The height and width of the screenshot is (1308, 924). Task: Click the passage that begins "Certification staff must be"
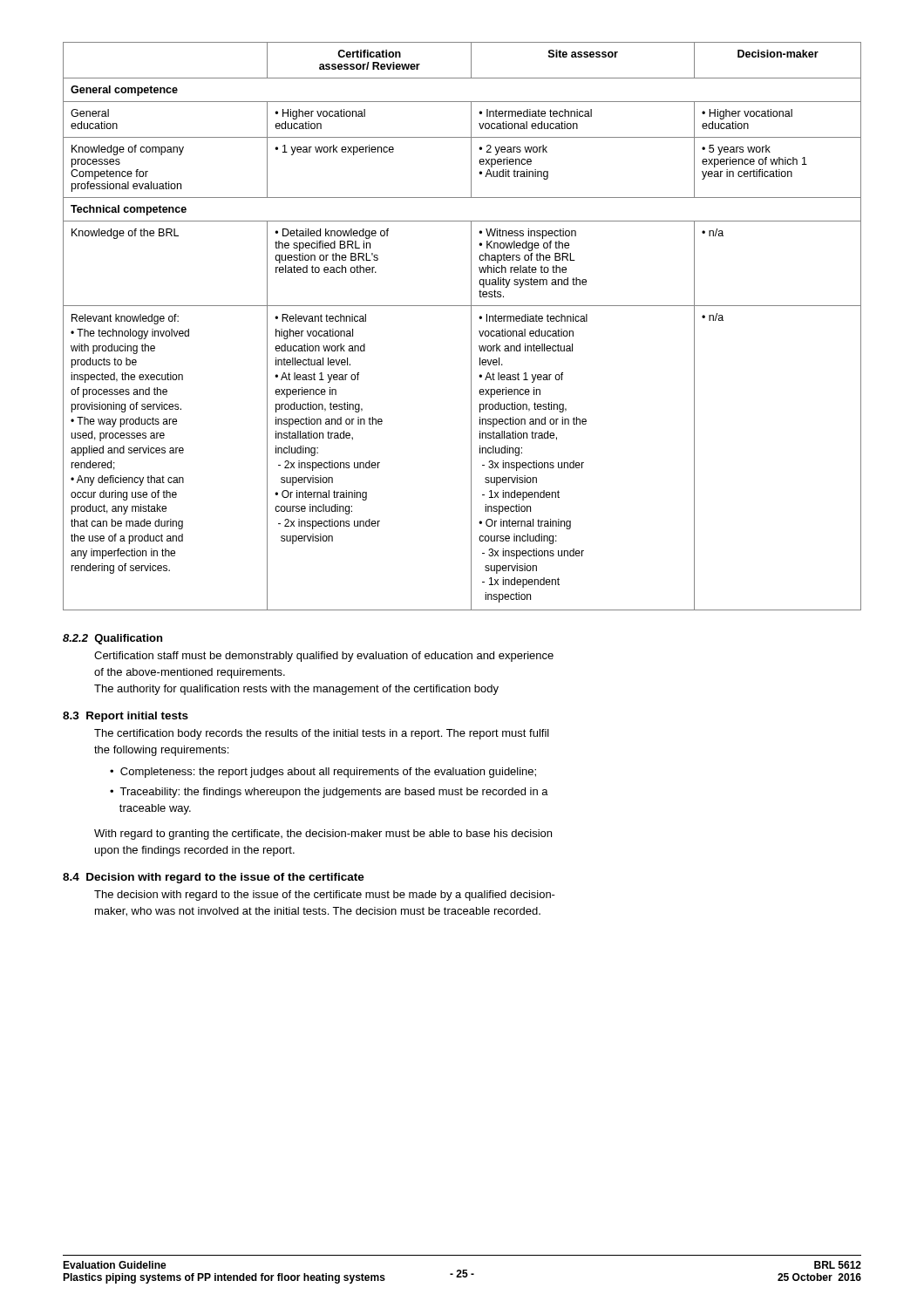point(324,657)
